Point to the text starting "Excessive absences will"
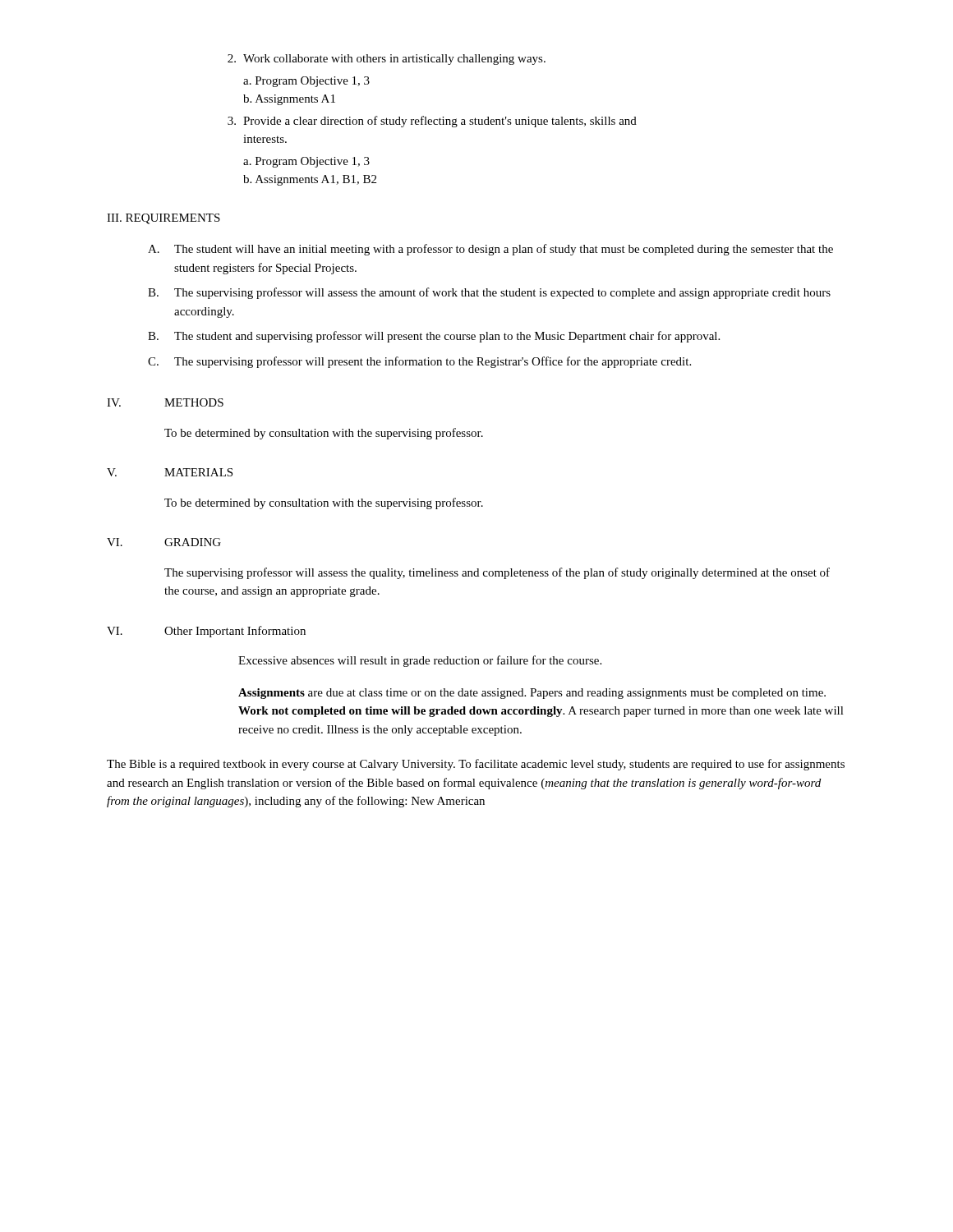The image size is (953, 1232). tap(420, 660)
